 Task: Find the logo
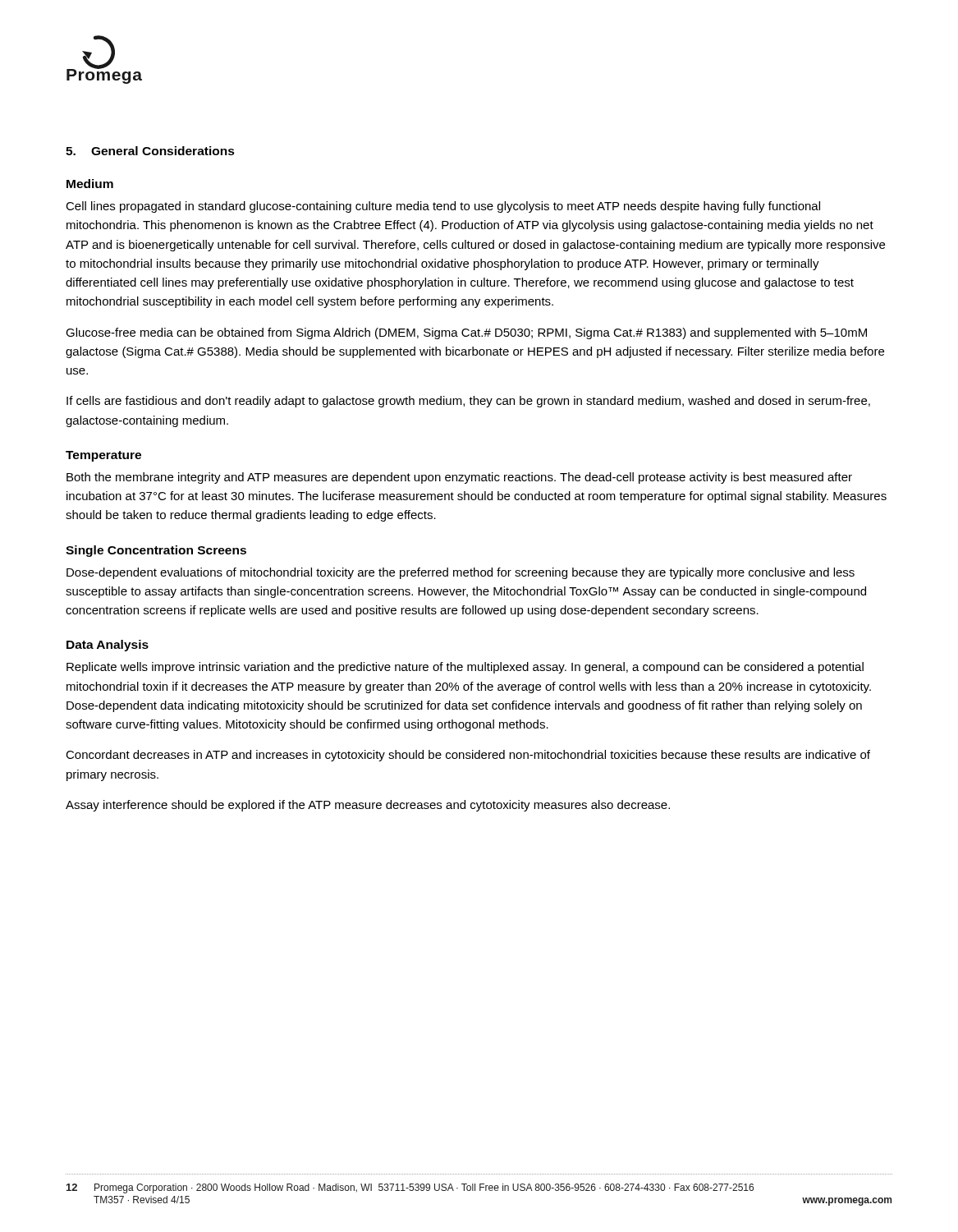111,60
